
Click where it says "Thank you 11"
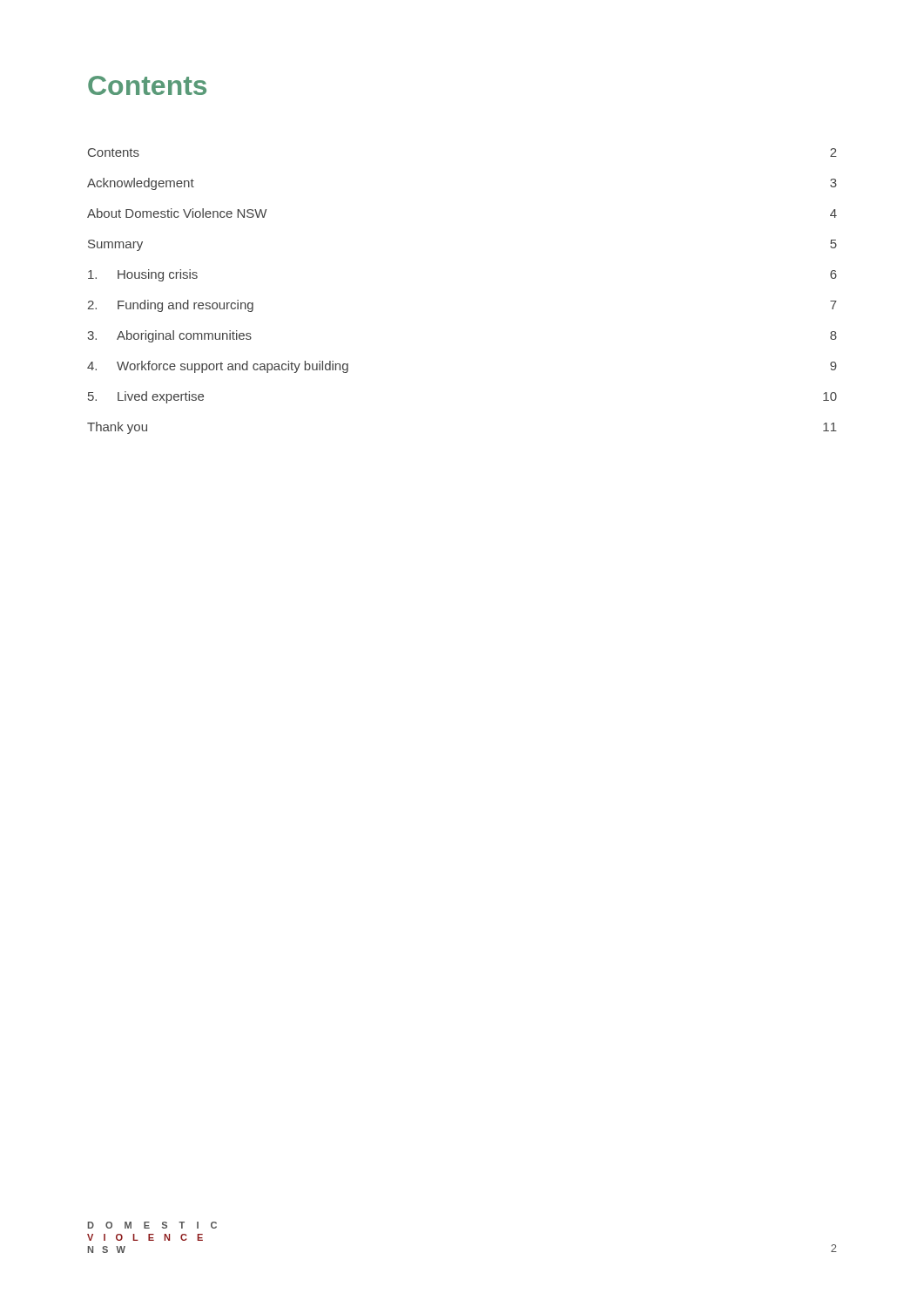pyautogui.click(x=121, y=427)
